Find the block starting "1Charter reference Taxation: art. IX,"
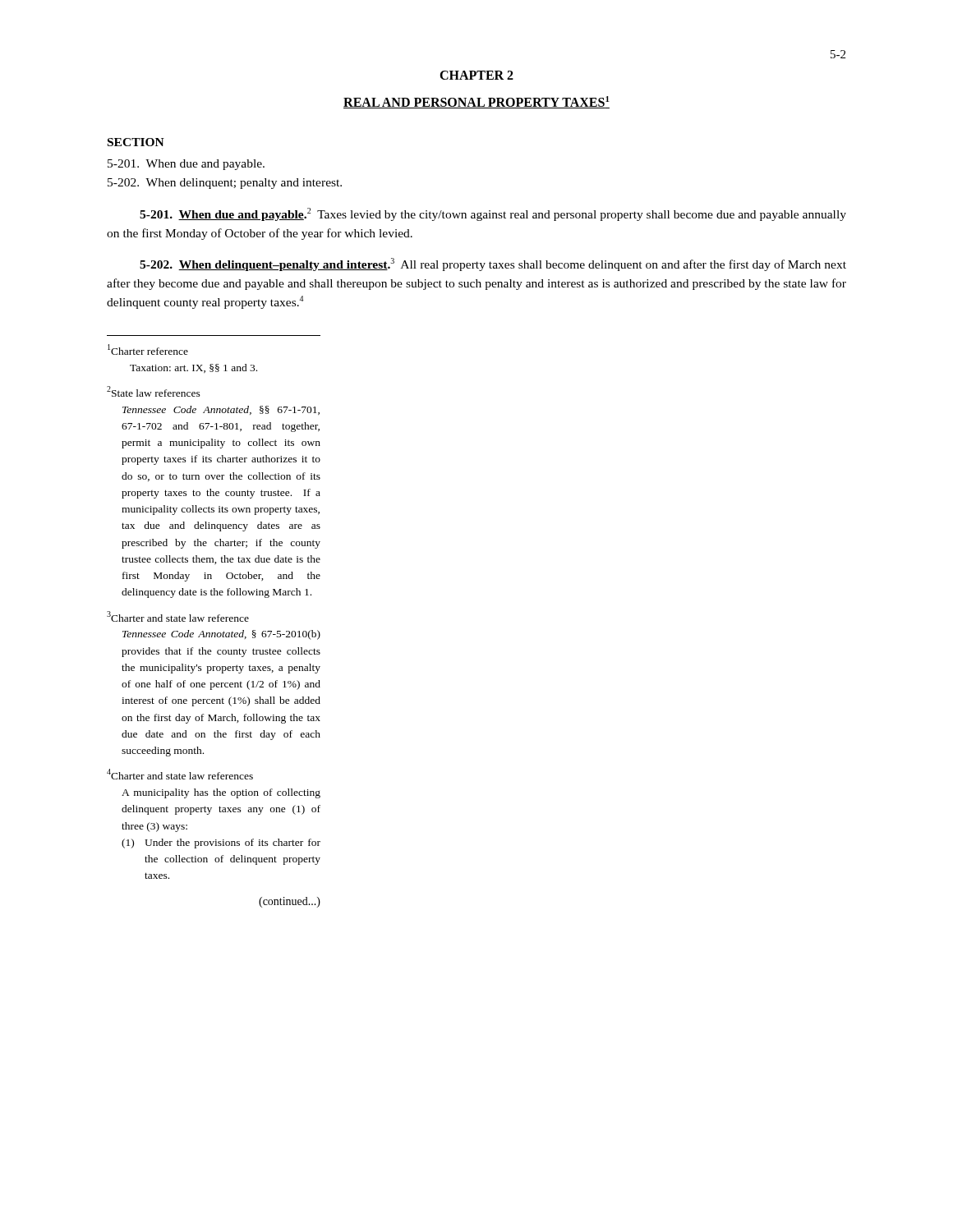The height and width of the screenshot is (1232, 953). [x=182, y=359]
